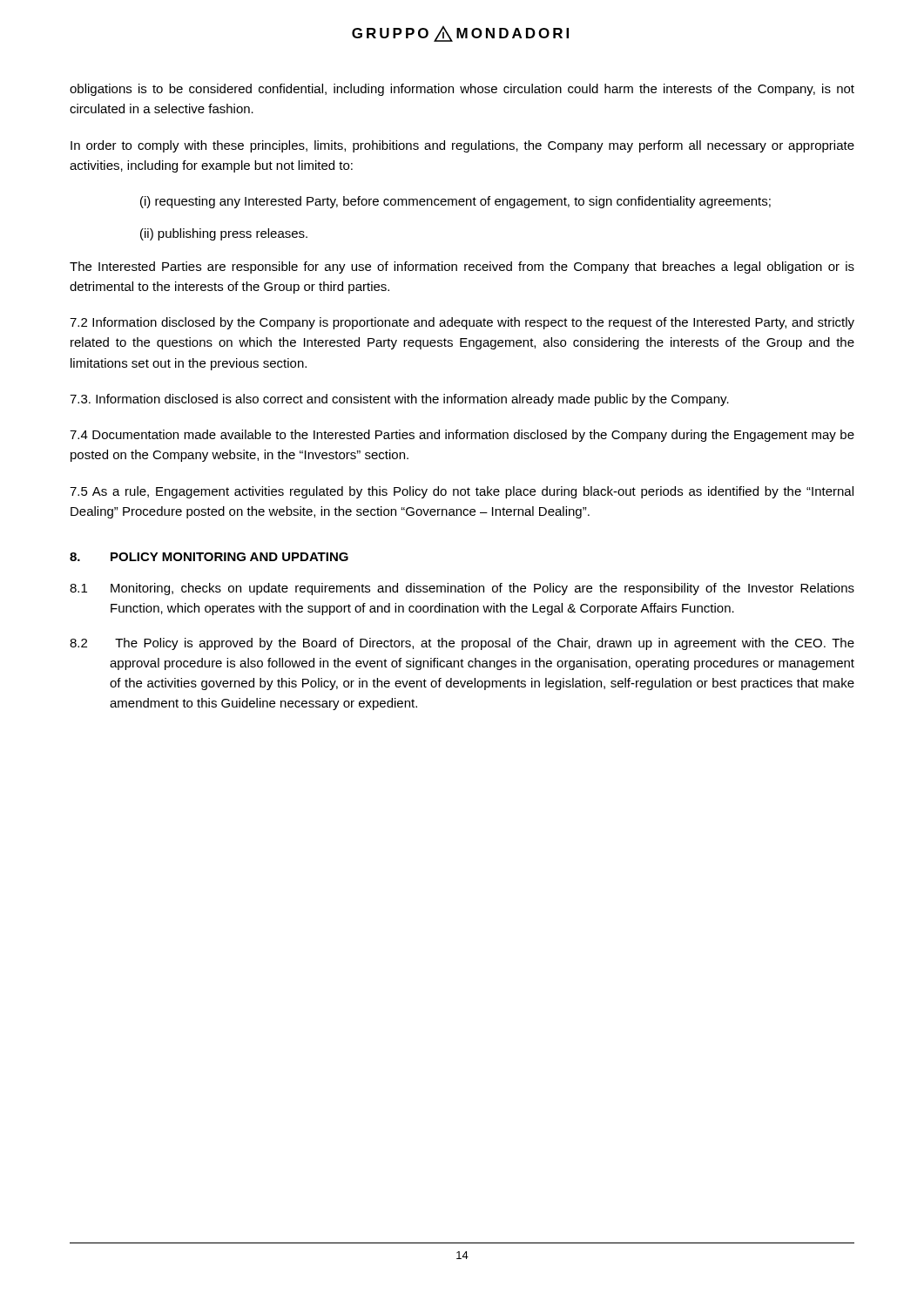Find the text block that says "obligations is to be considered confidential, including information"
This screenshot has height=1307, width=924.
pos(462,99)
